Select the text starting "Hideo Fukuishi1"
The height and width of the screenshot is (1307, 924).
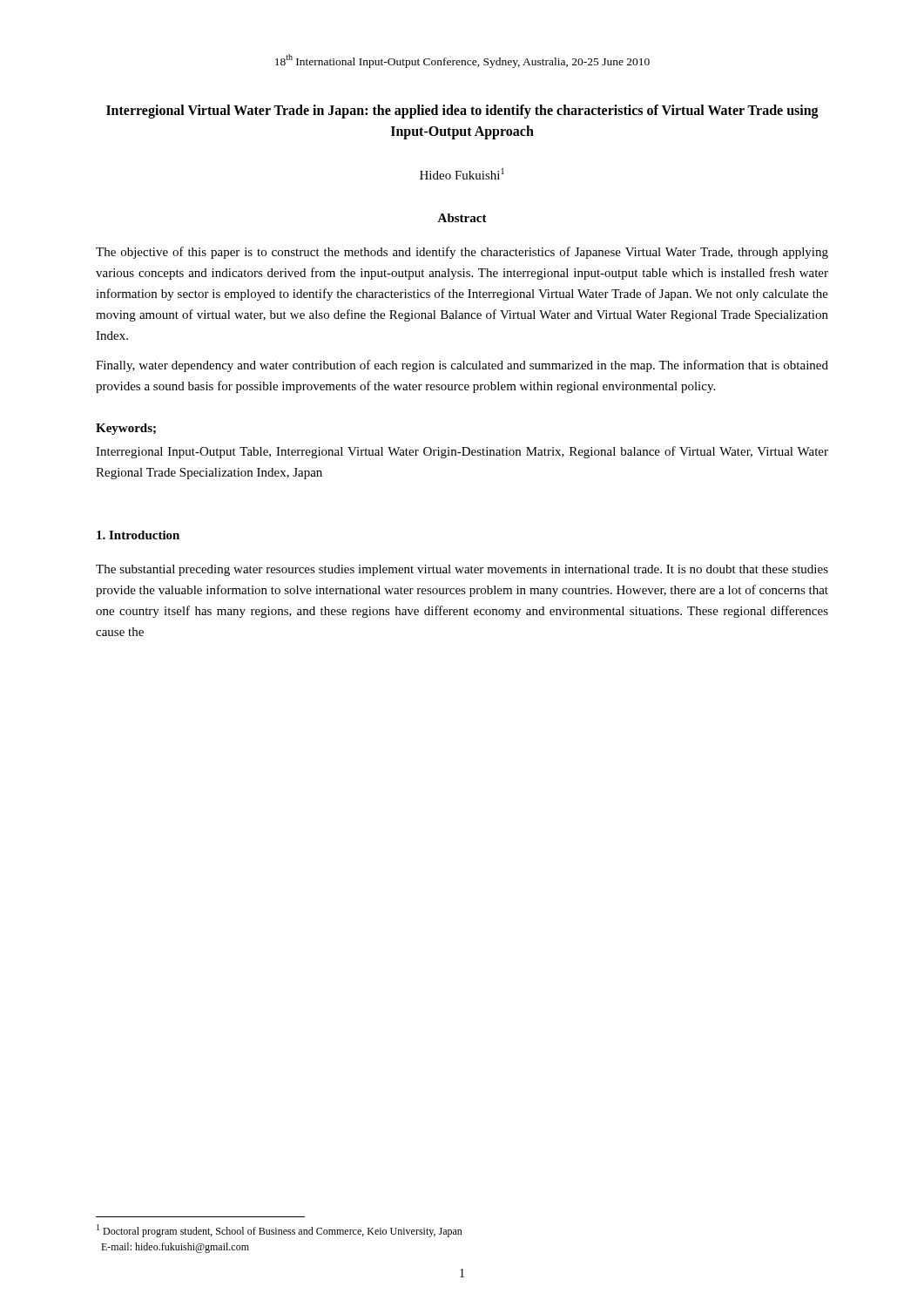pyautogui.click(x=462, y=174)
